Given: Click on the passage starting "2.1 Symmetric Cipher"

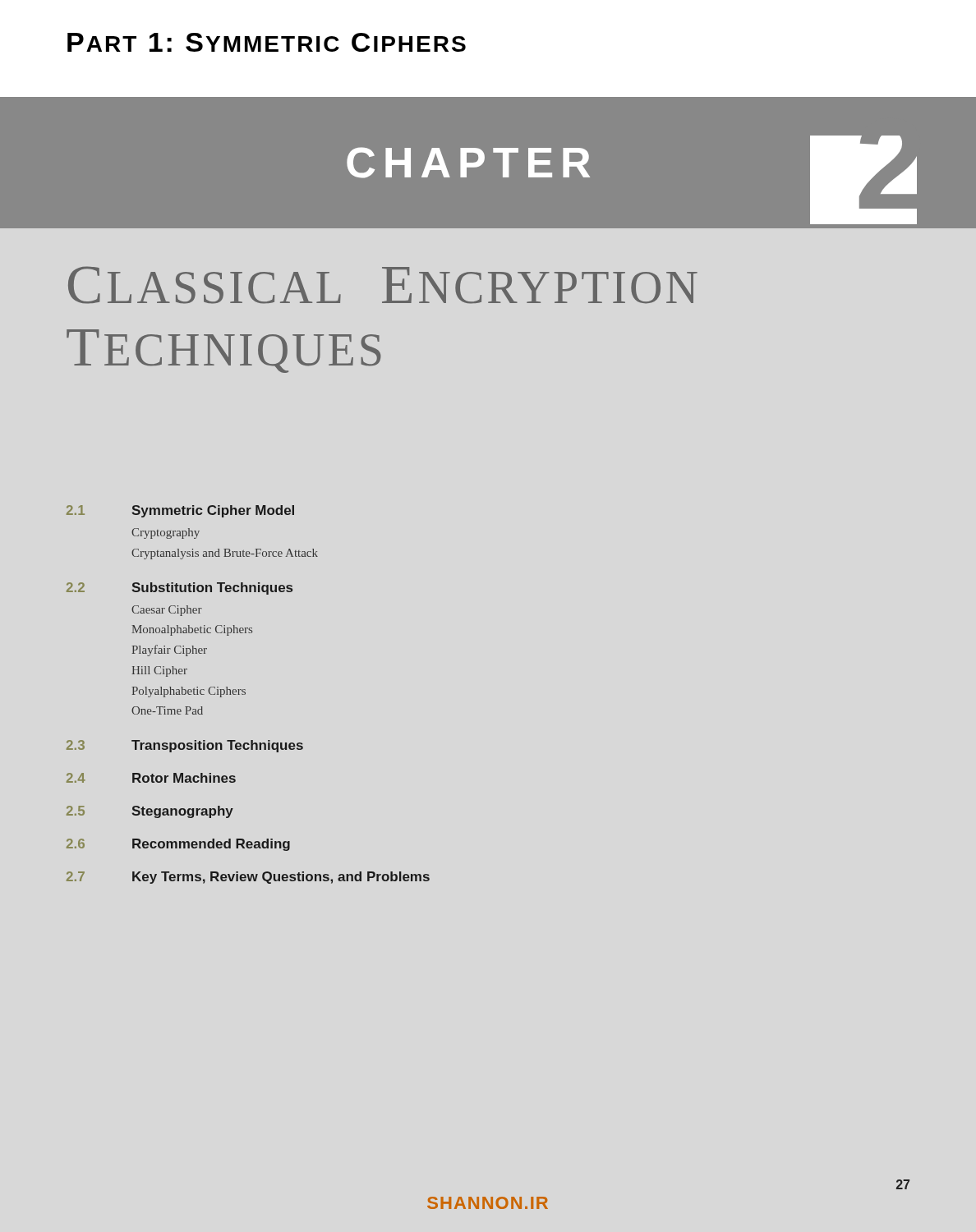Looking at the screenshot, I should tap(180, 510).
